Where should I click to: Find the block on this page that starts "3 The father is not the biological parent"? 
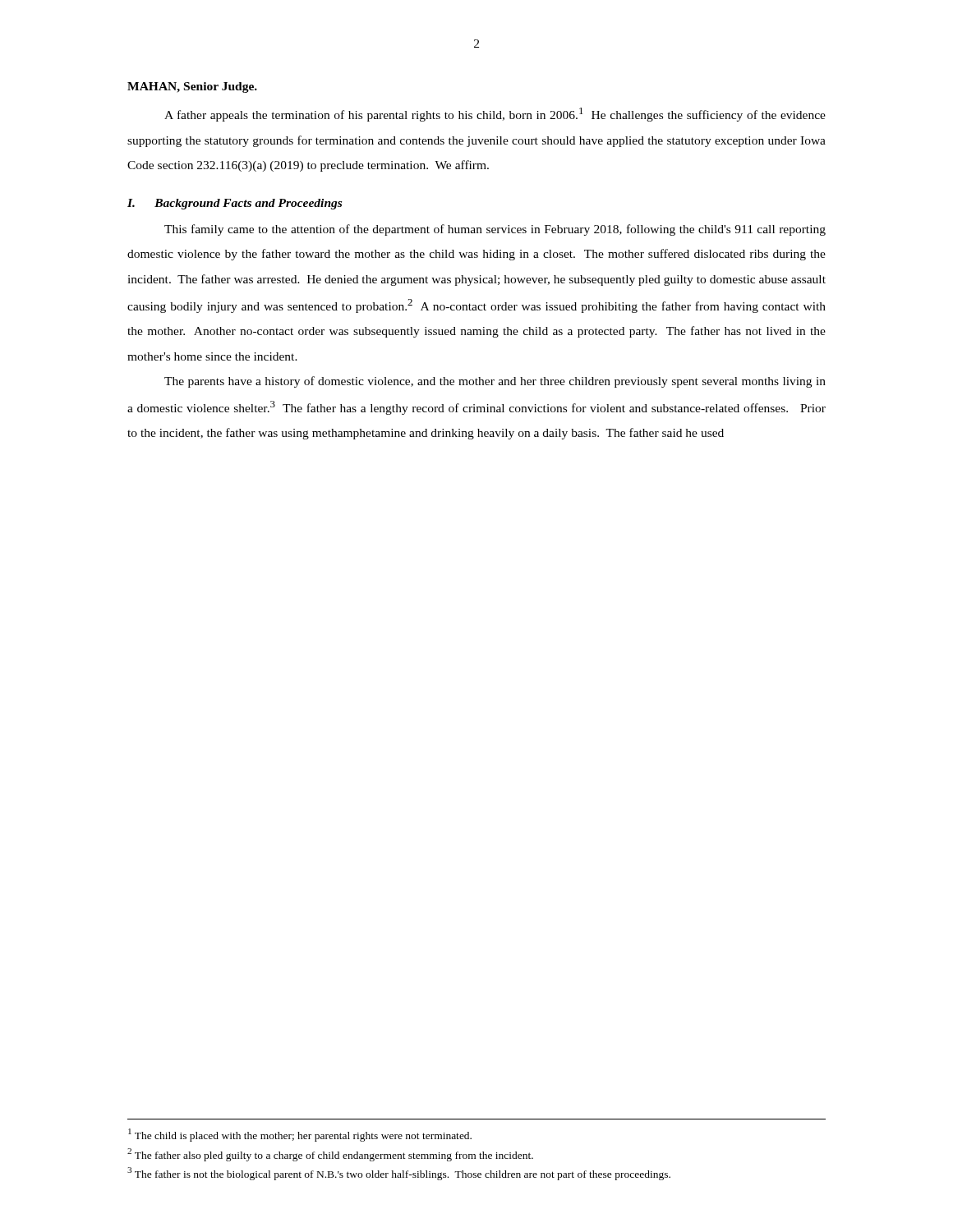click(399, 1172)
